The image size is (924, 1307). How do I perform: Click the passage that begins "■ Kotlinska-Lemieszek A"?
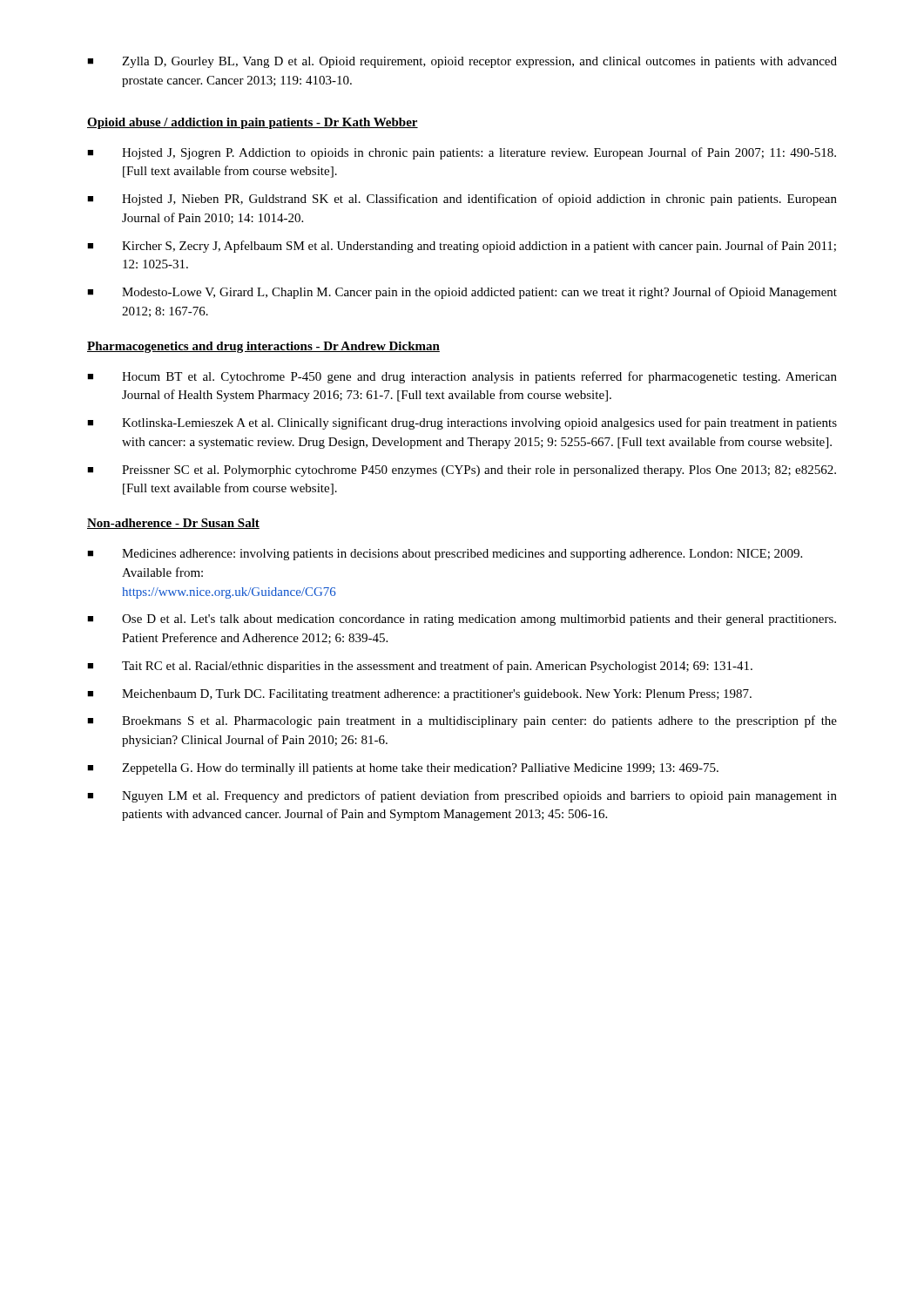(462, 433)
